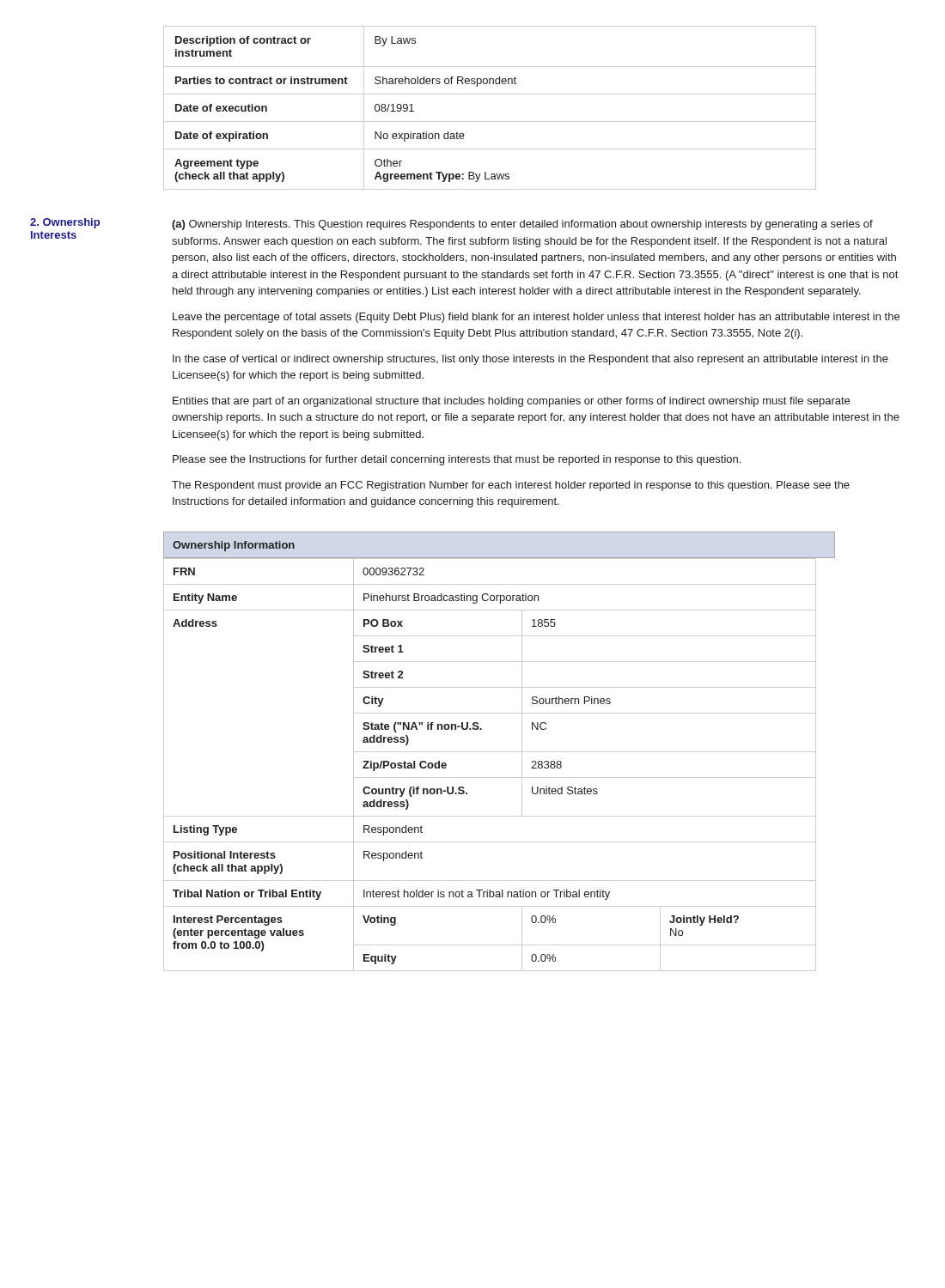Point to the block beginning "(a) Ownership Interests. This Question requires"
This screenshot has height=1288, width=945.
pos(537,257)
